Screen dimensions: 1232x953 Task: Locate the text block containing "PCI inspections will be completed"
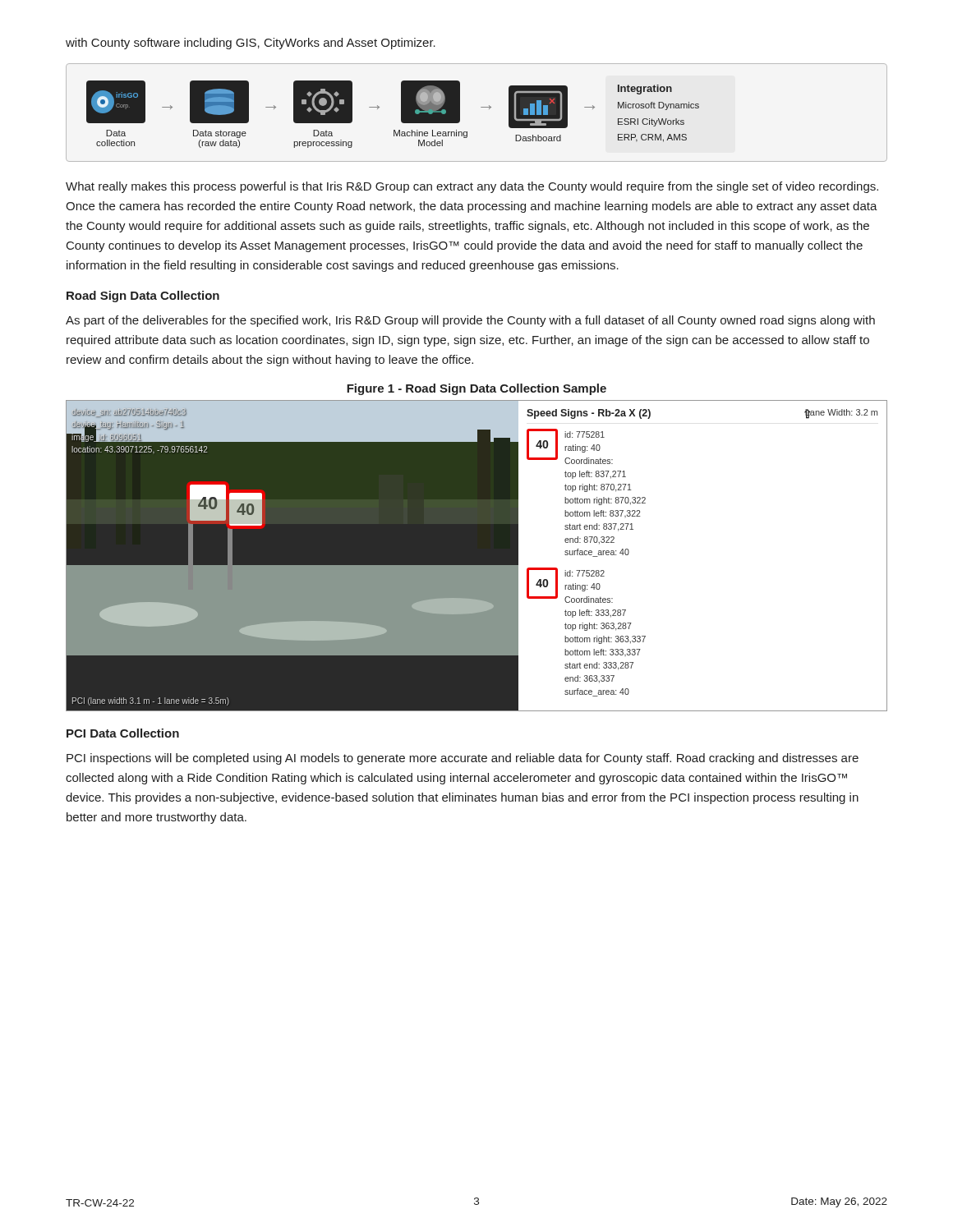click(462, 787)
